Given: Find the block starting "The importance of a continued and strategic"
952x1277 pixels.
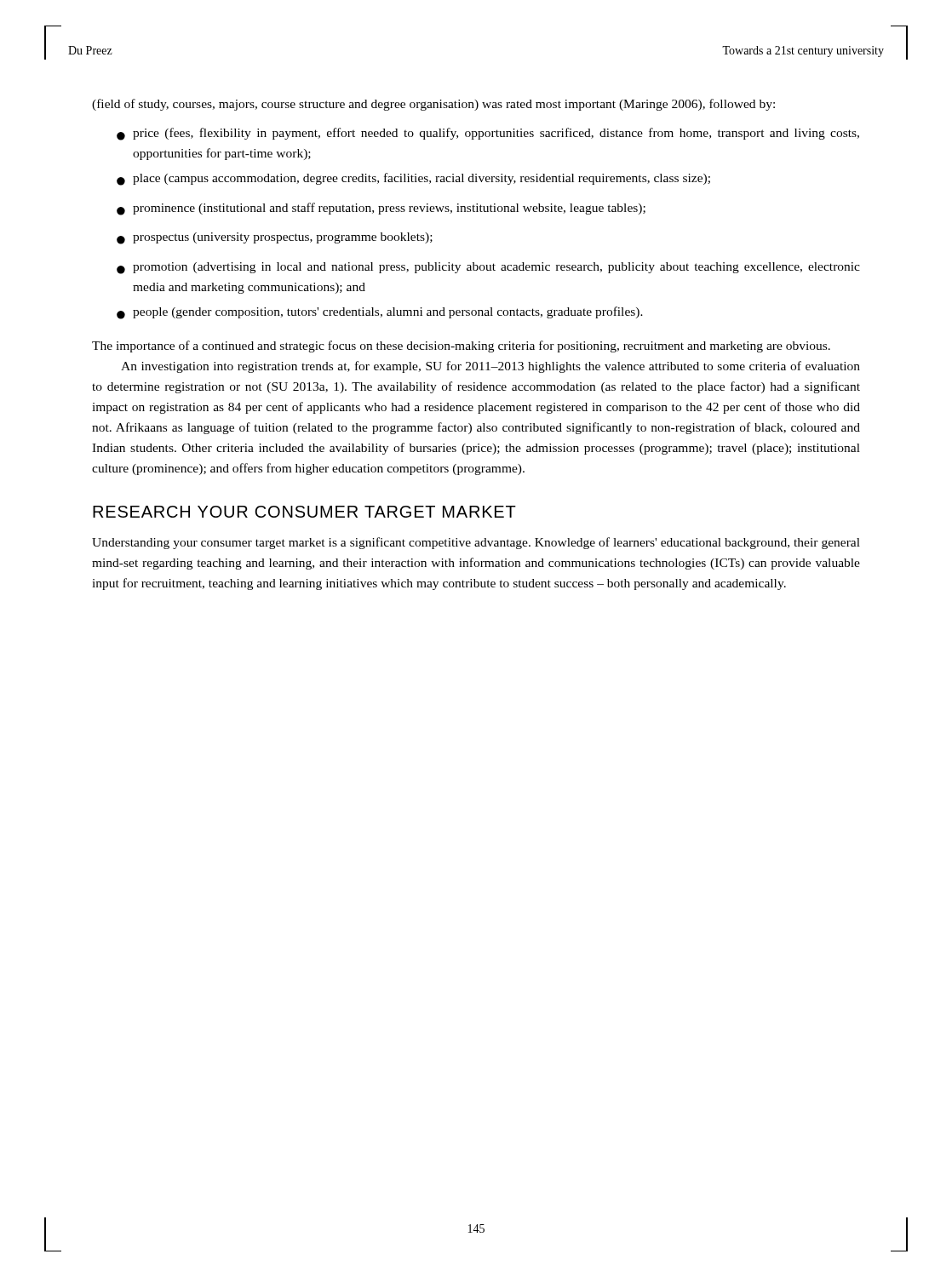Looking at the screenshot, I should pos(476,408).
